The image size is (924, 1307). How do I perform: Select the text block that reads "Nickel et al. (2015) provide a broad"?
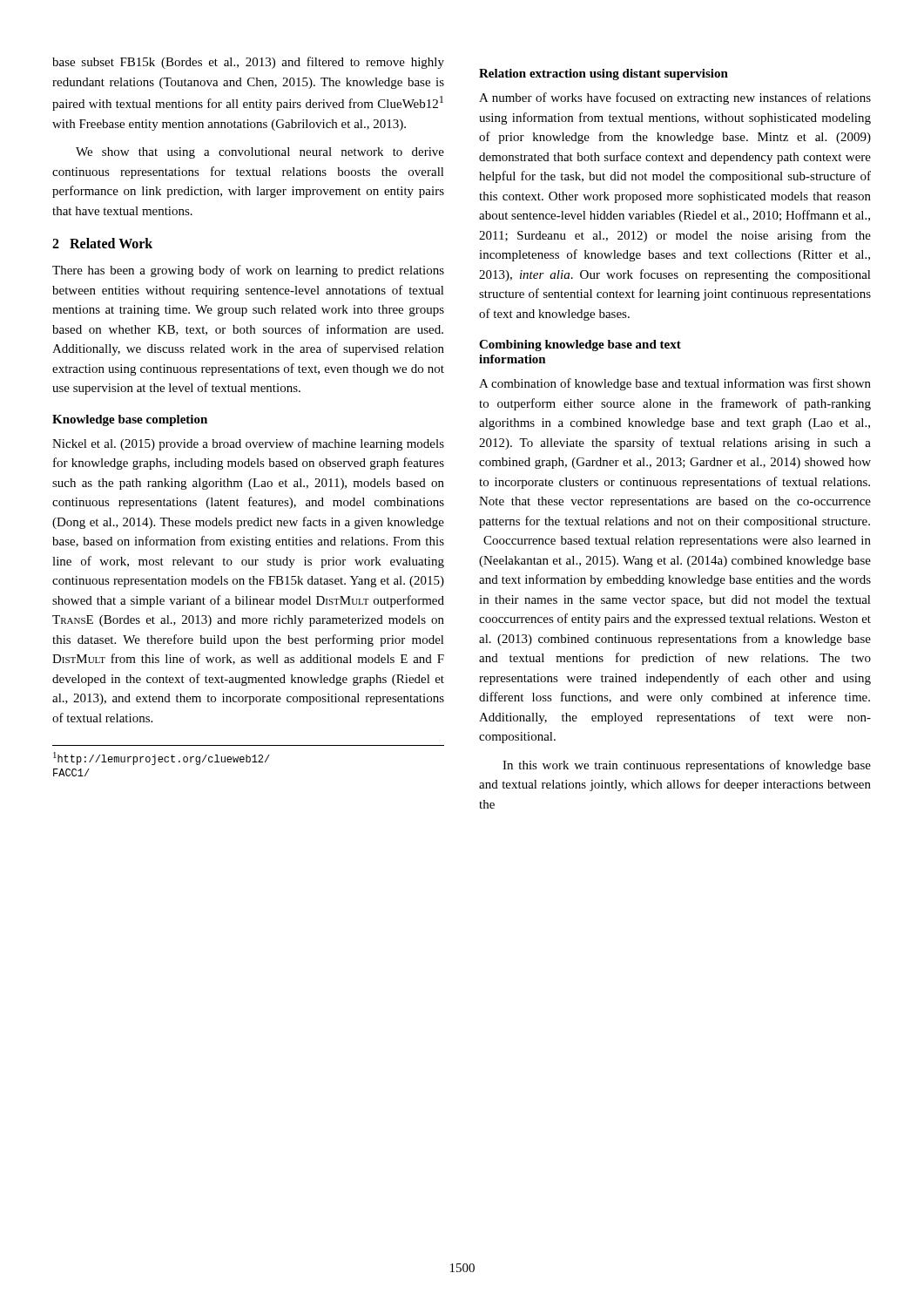tap(248, 581)
